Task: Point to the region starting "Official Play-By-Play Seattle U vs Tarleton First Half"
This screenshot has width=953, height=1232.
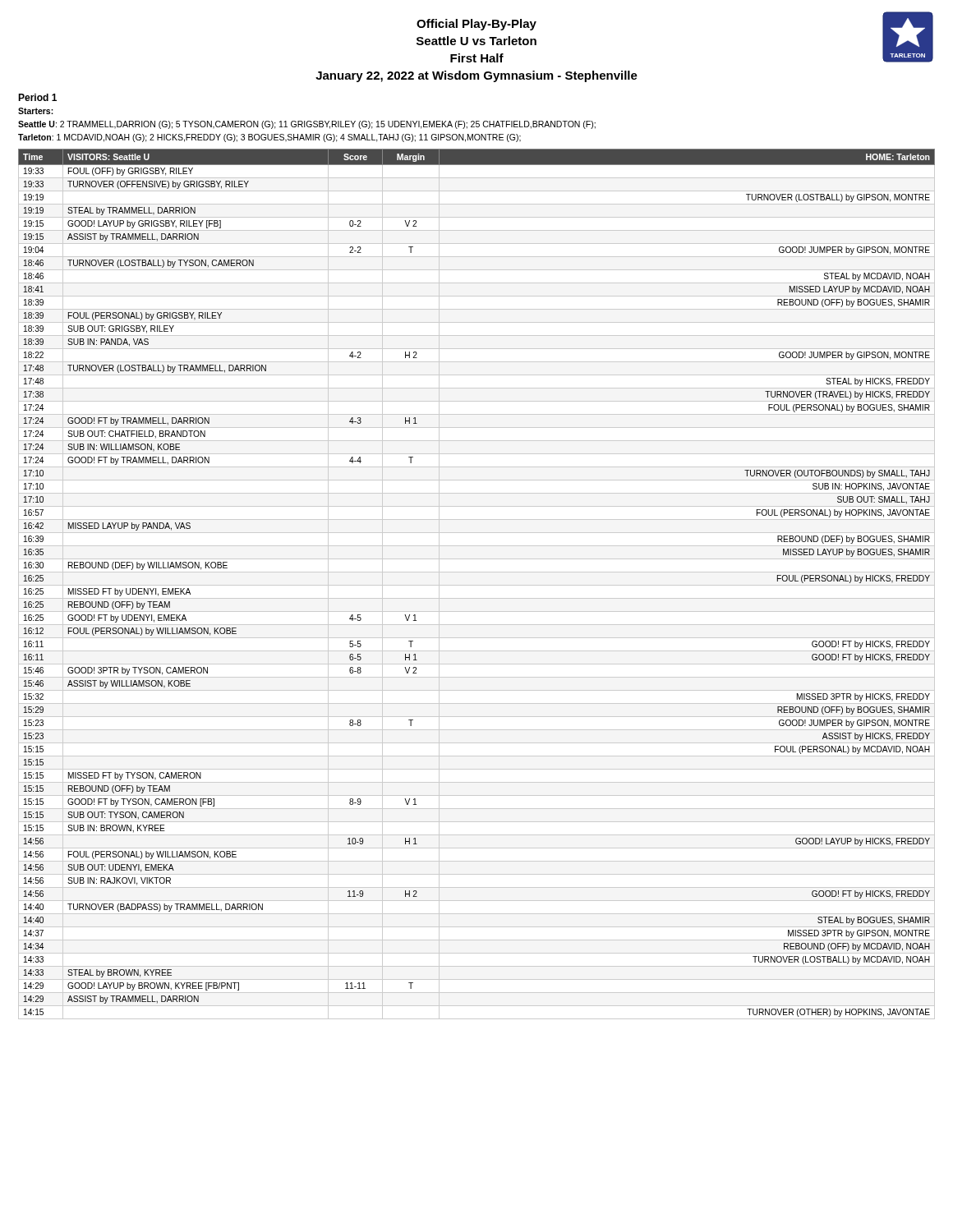Action: (x=476, y=49)
